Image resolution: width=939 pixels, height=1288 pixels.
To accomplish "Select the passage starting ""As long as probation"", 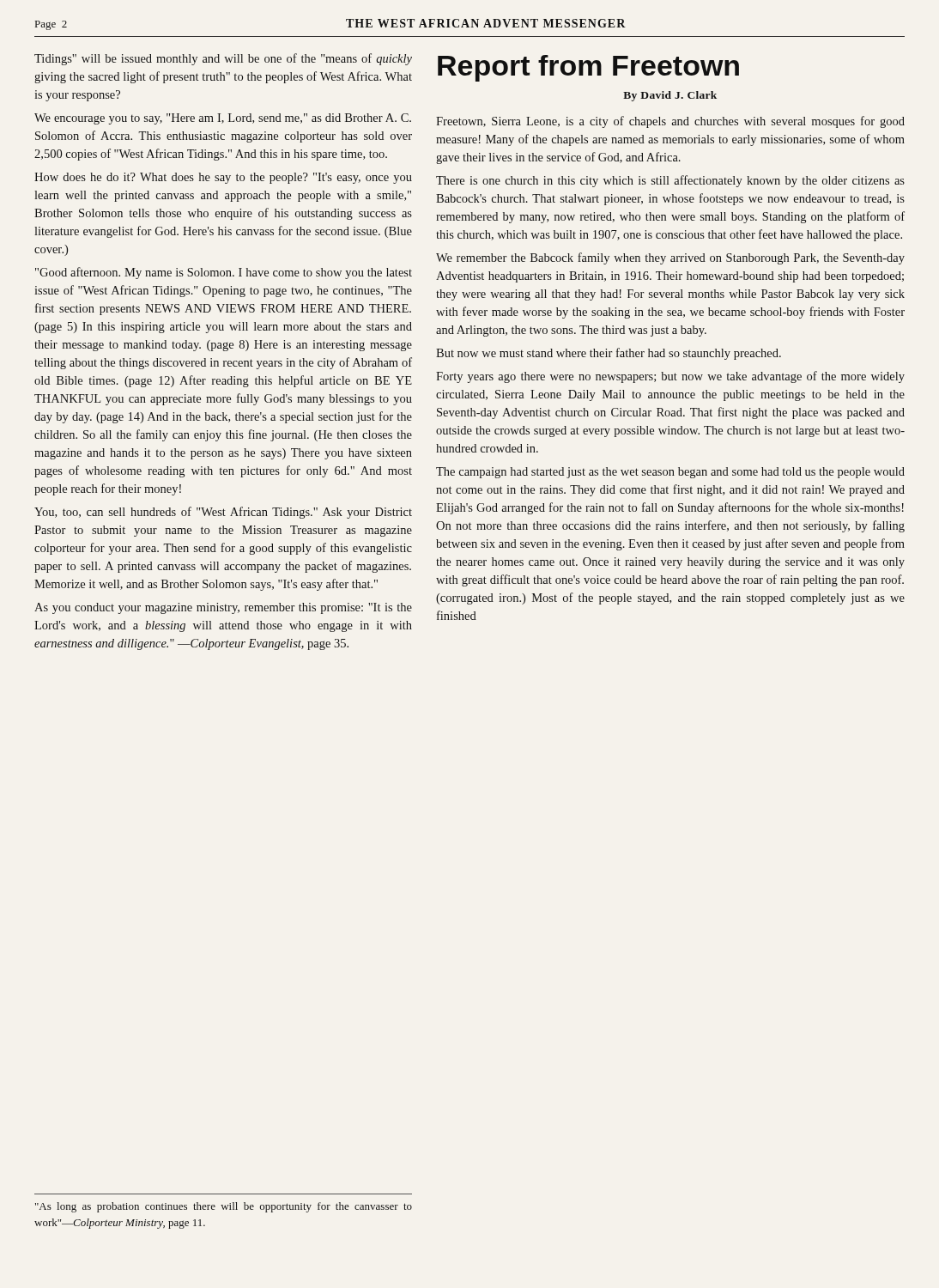I will (223, 1215).
